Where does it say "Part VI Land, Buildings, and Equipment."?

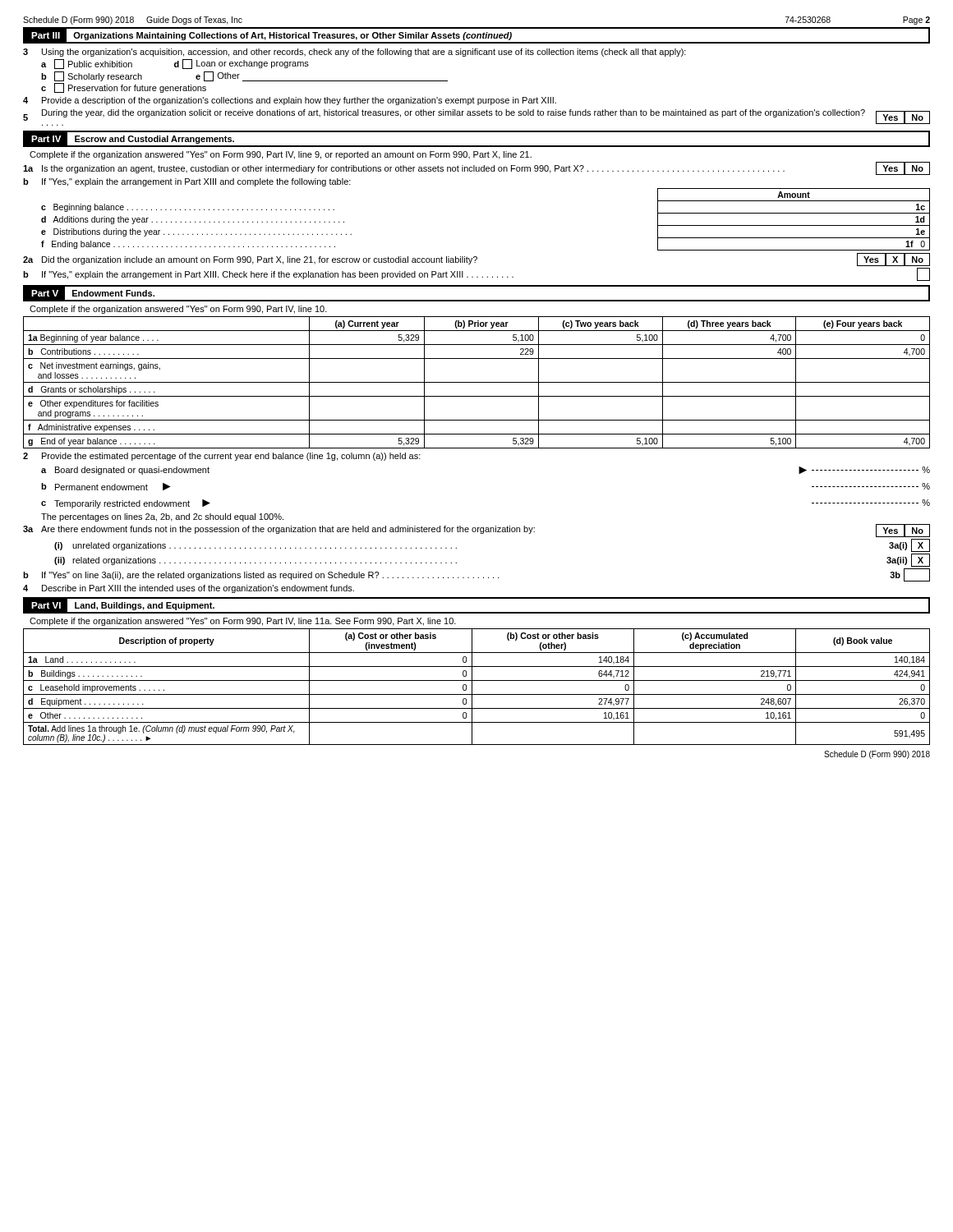[x=123, y=605]
